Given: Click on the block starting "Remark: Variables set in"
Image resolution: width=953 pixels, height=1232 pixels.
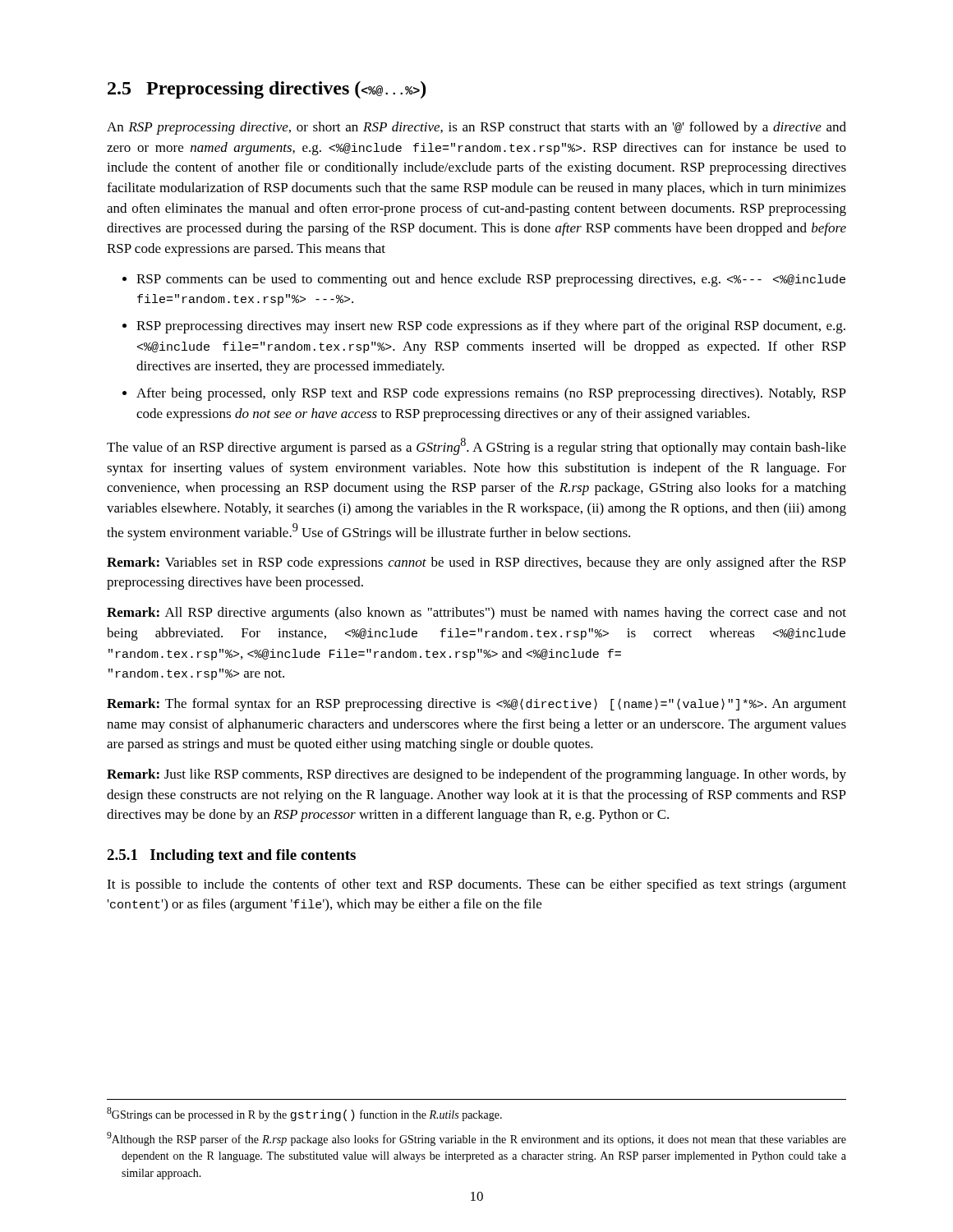Looking at the screenshot, I should pyautogui.click(x=476, y=573).
